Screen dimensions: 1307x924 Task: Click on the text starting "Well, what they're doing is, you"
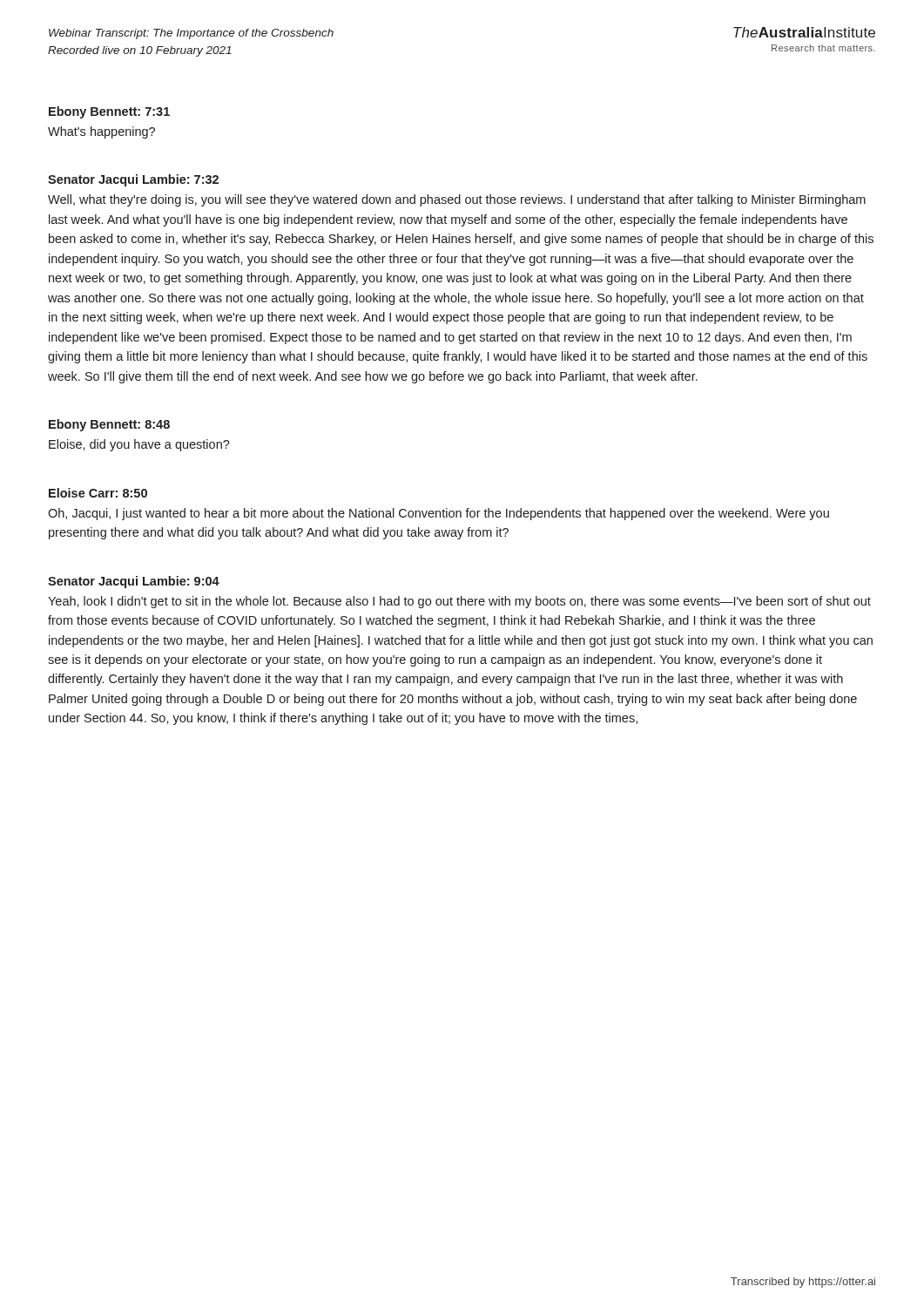coord(461,288)
